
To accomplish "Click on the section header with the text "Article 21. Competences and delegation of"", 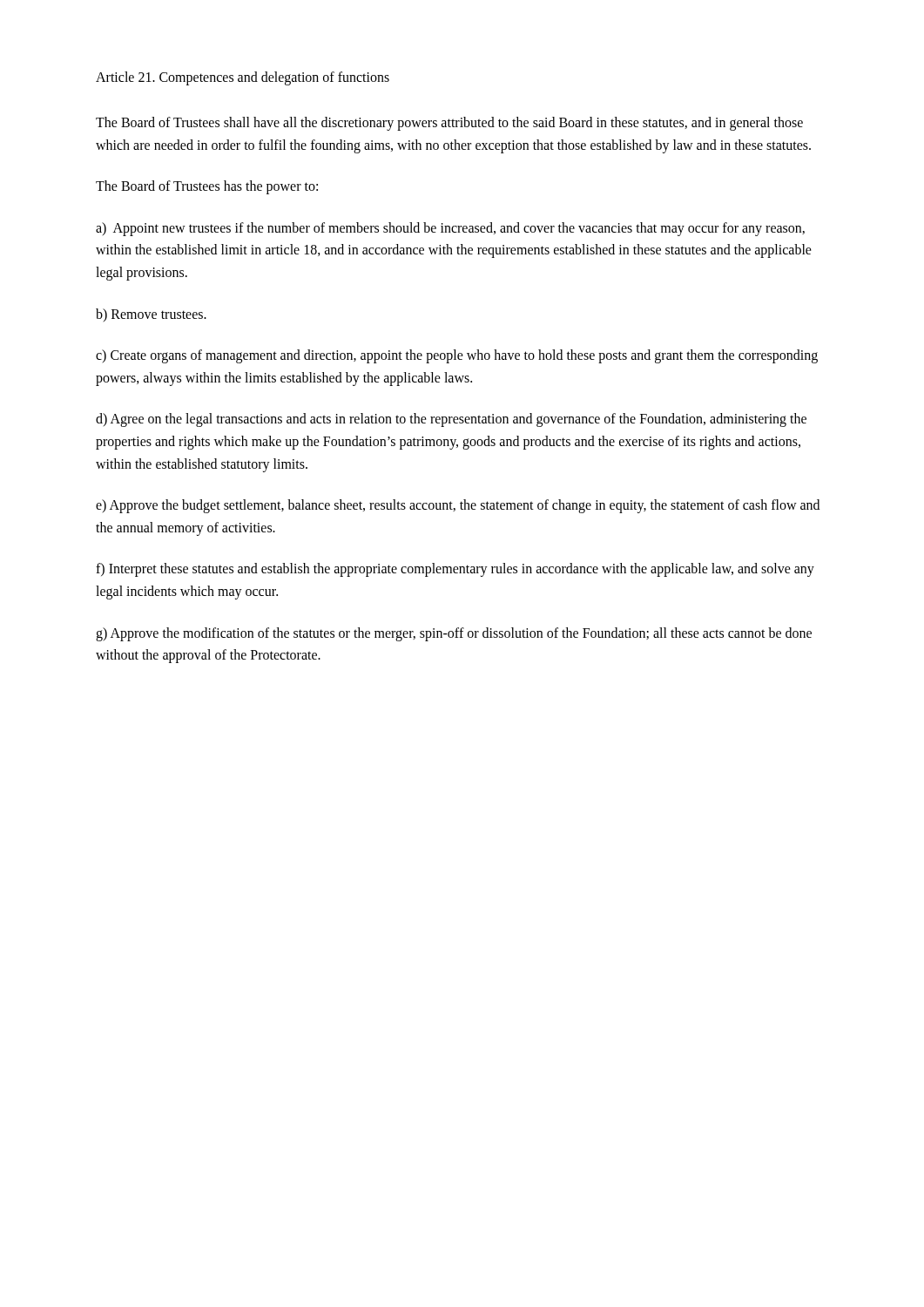I will [243, 77].
